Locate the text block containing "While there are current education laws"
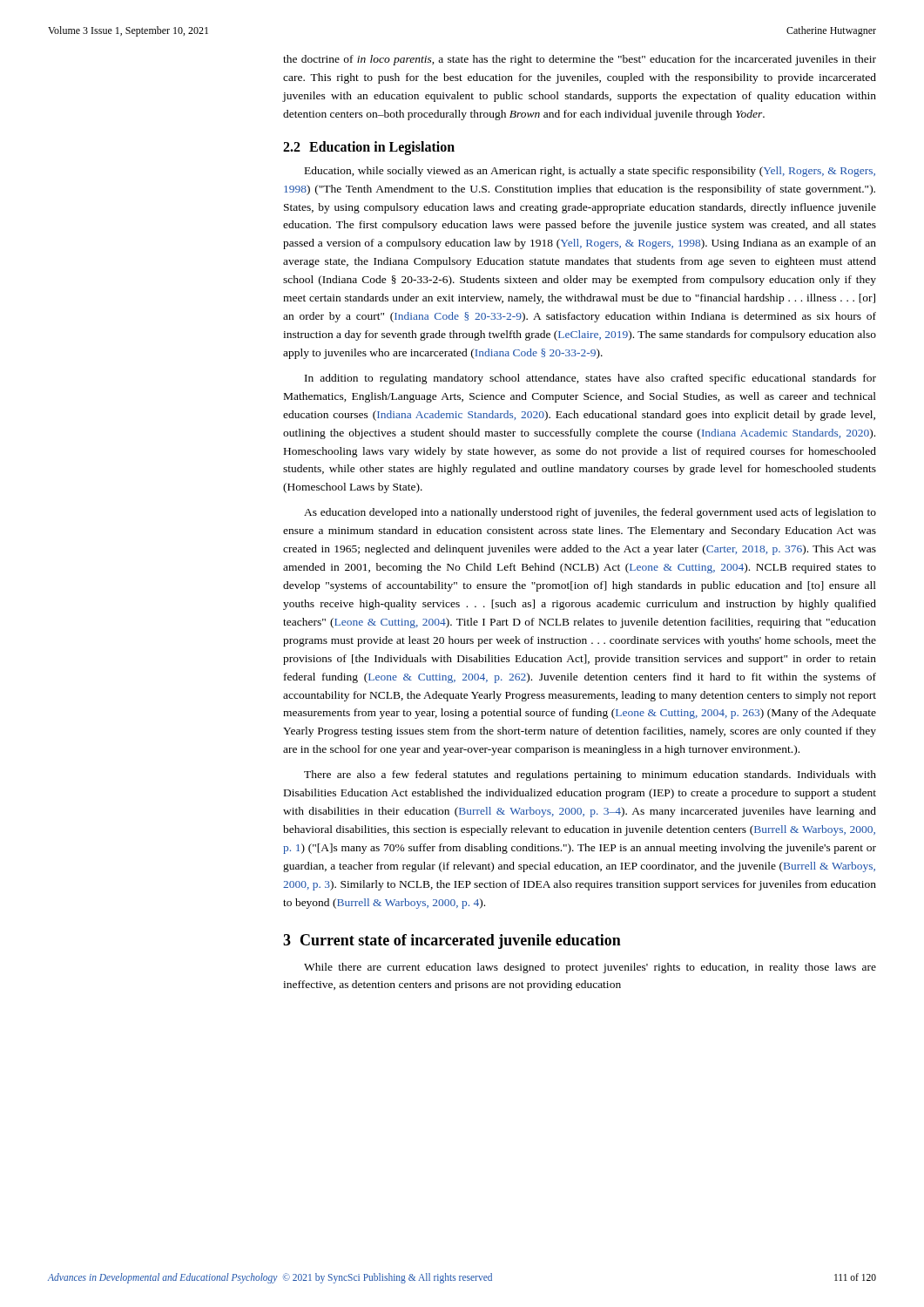Screen dimensions: 1307x924 pos(580,976)
